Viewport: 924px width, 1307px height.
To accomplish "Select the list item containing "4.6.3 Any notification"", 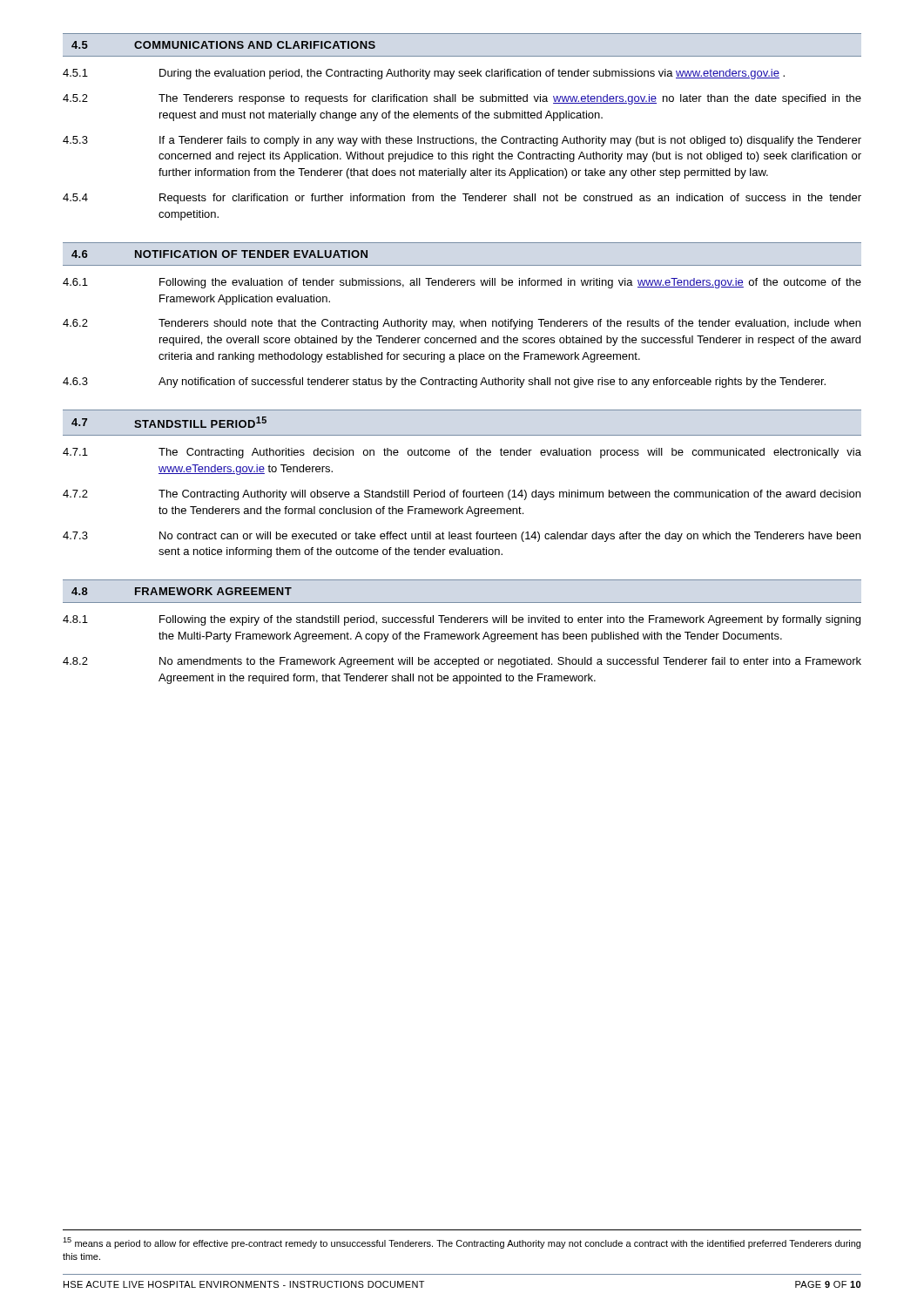I will pos(462,382).
